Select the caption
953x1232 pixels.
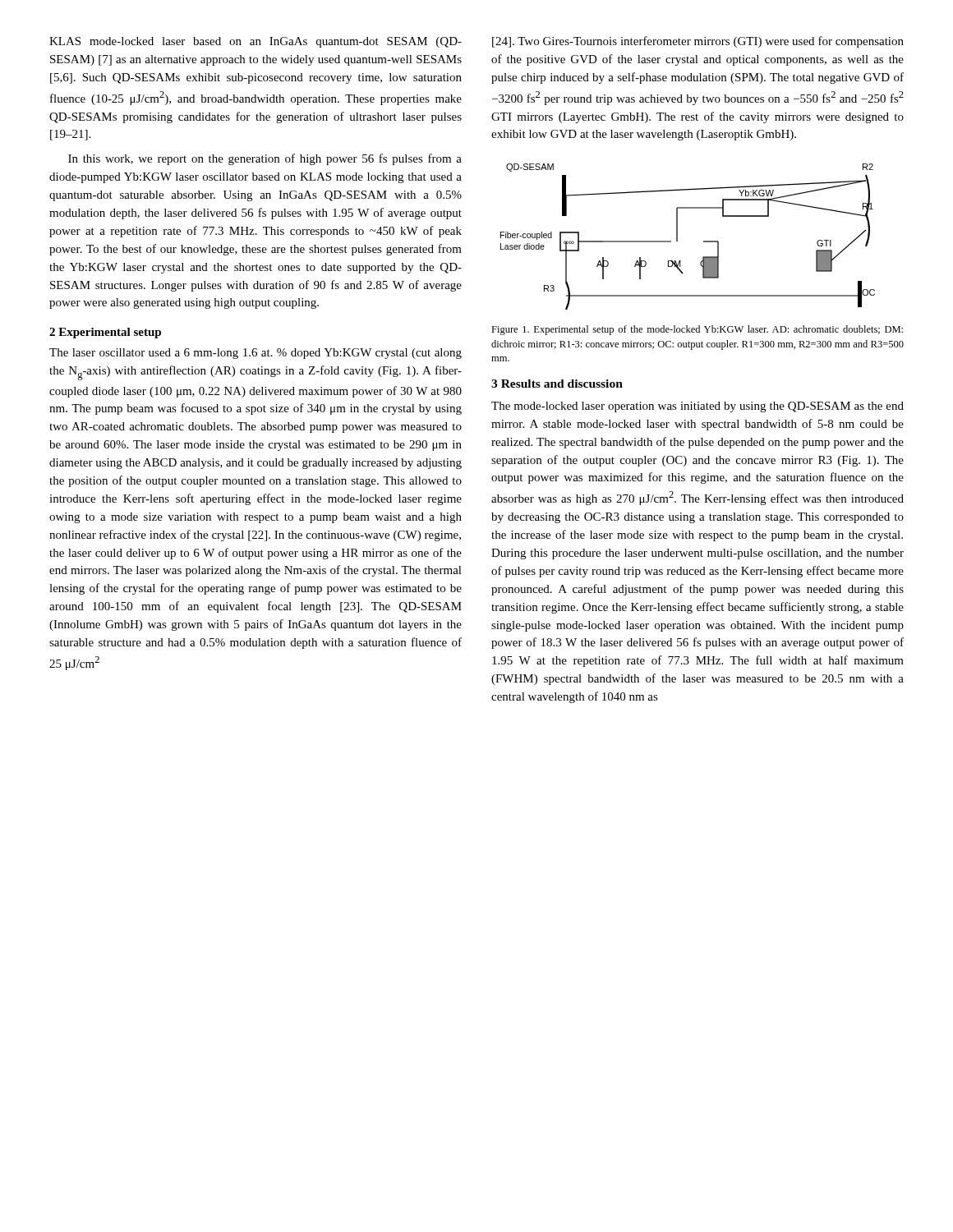[698, 344]
